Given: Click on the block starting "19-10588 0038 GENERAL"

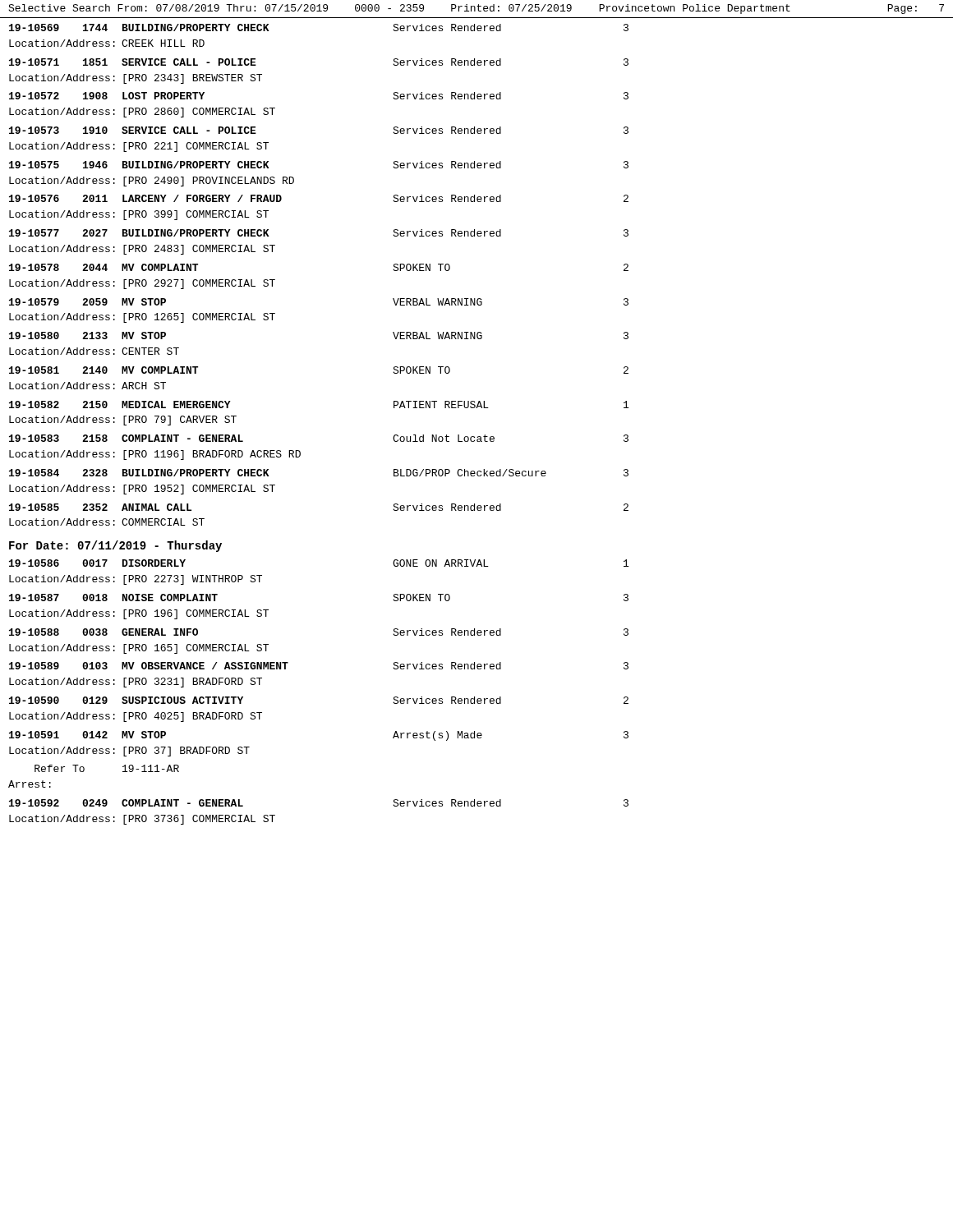Looking at the screenshot, I should coord(476,641).
